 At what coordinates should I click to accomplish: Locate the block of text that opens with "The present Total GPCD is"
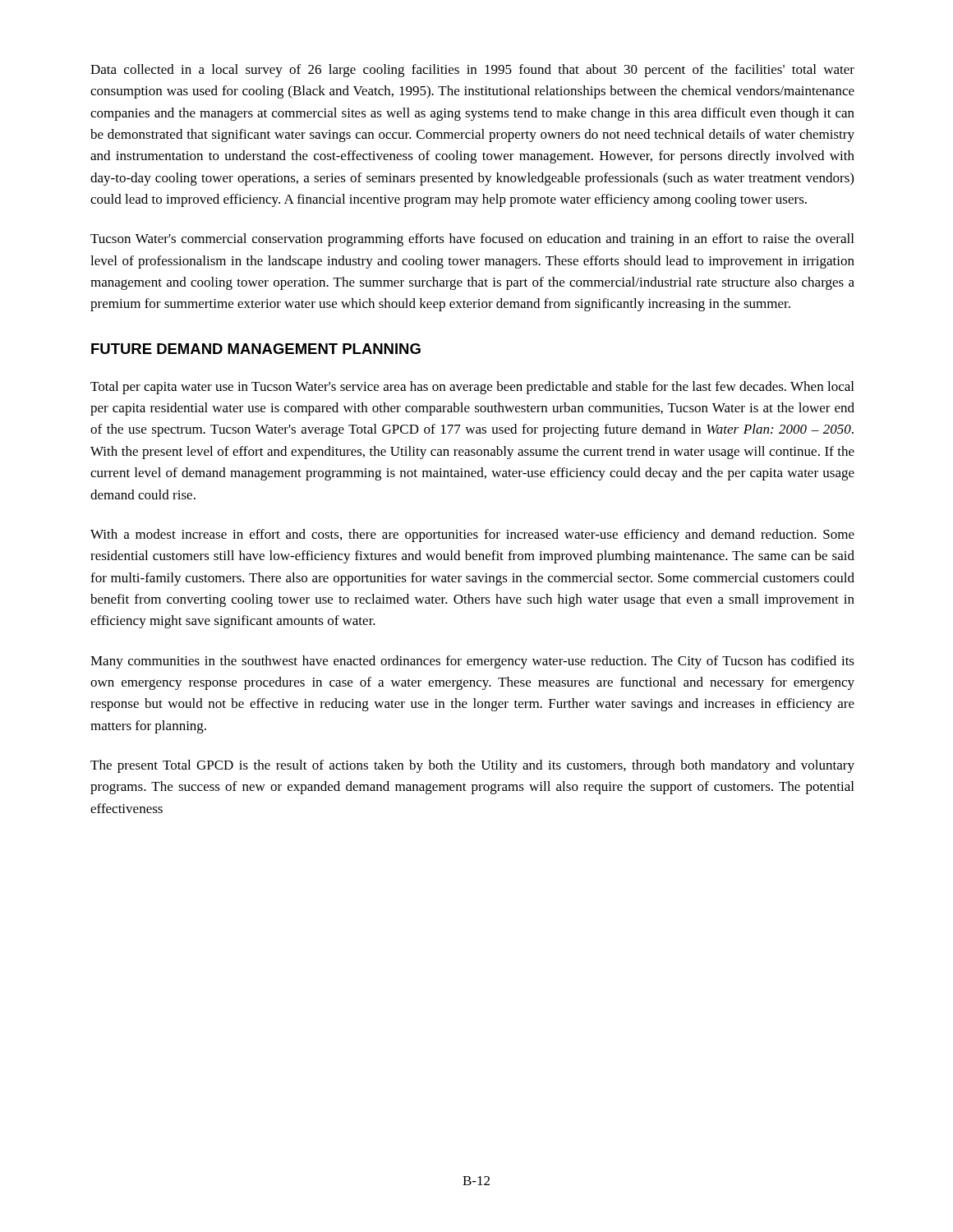[x=472, y=787]
